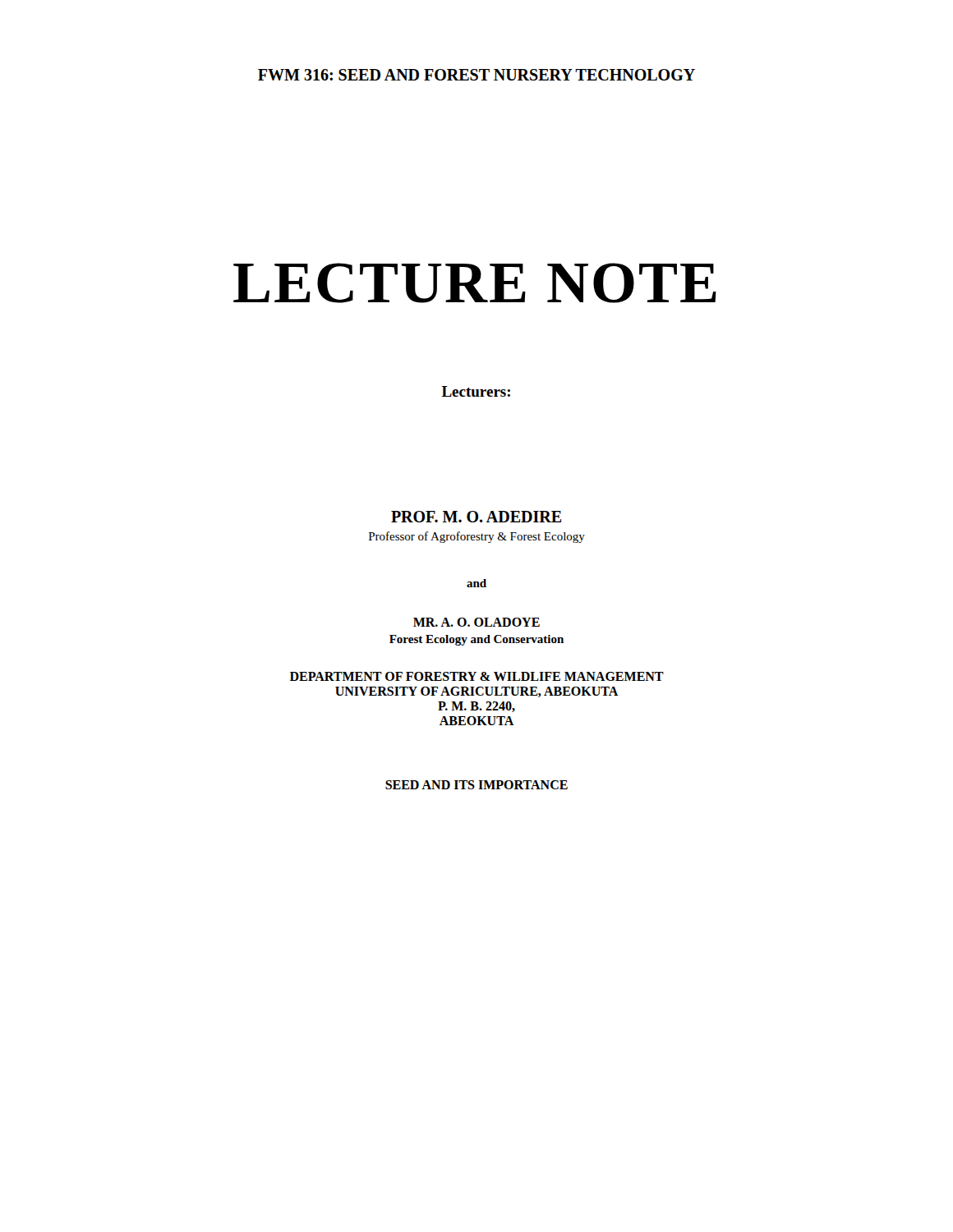Click on the title with the text "LECTURE NOTE"
953x1232 pixels.
click(x=476, y=283)
